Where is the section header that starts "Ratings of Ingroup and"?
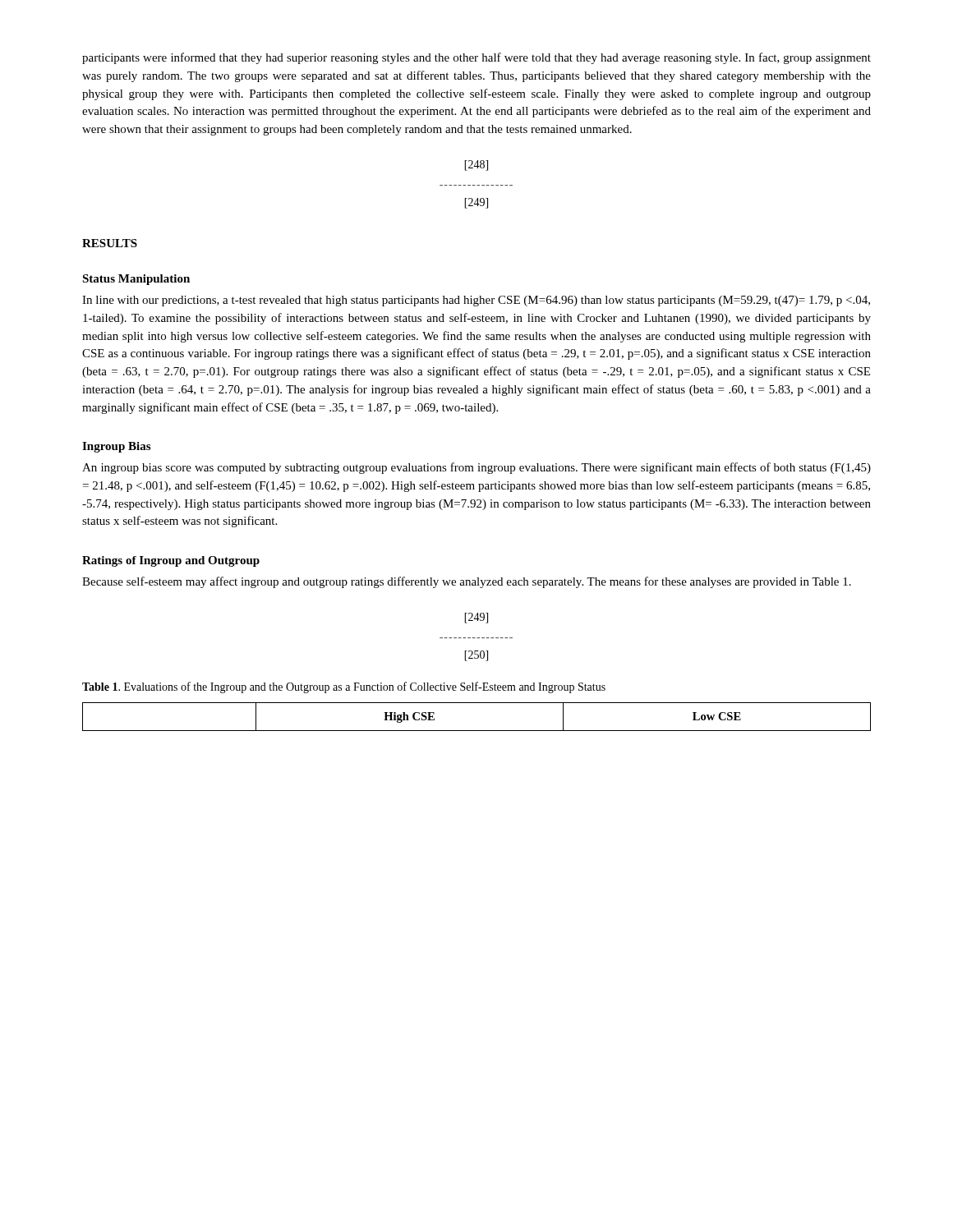The image size is (953, 1232). [171, 560]
